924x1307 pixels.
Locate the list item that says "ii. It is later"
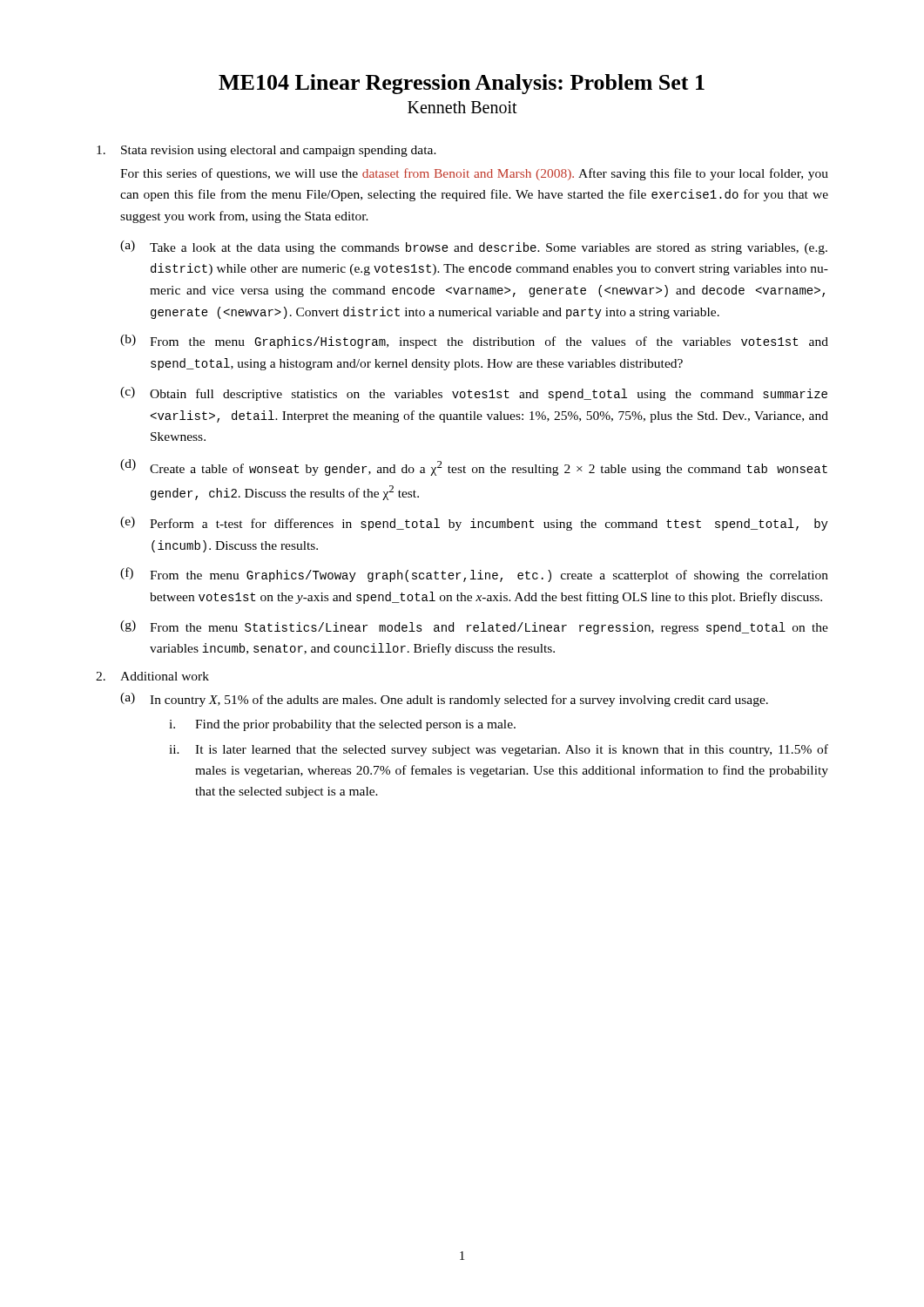tap(499, 770)
